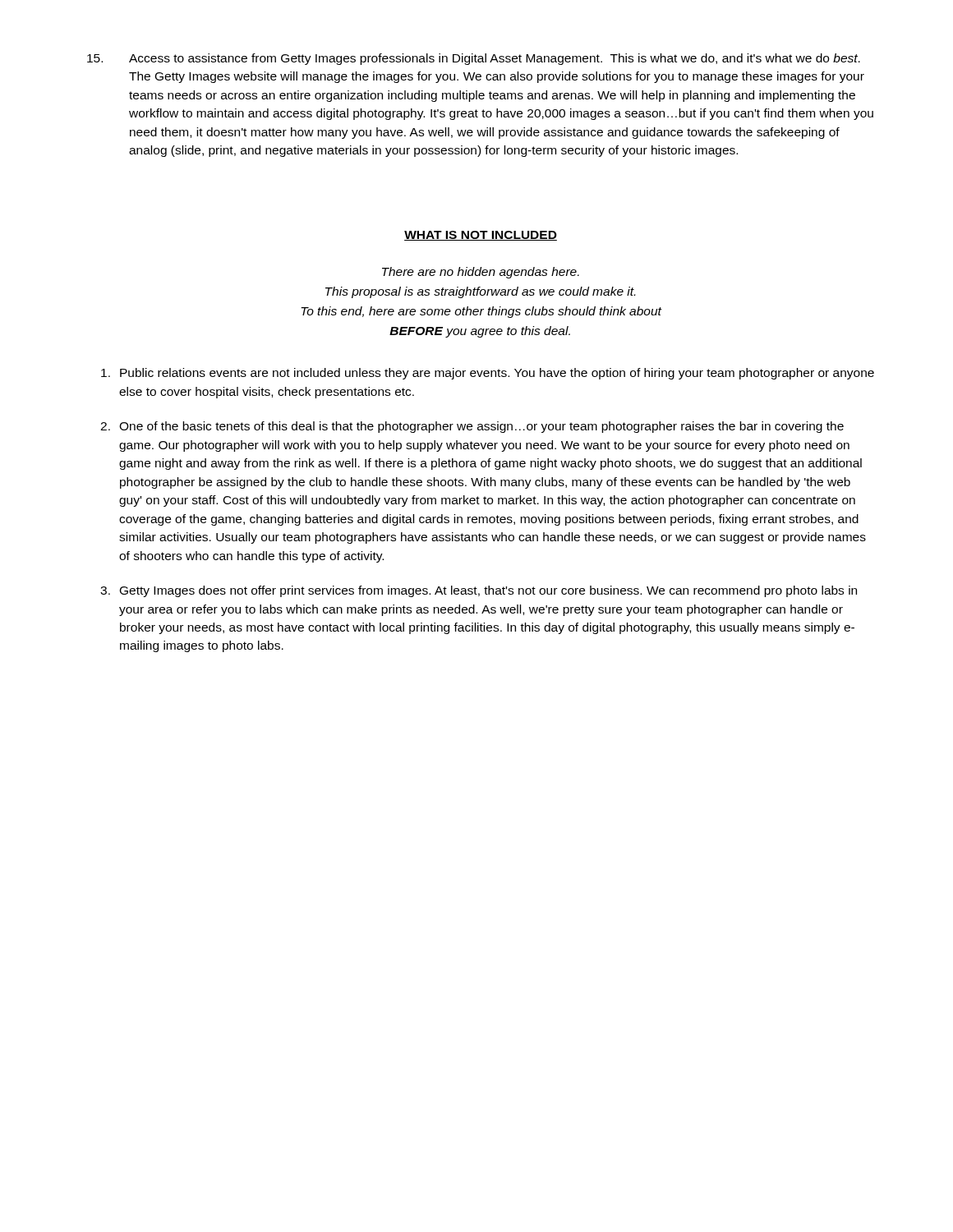
Task: Click on the section header that reads "WHAT IS NOT INCLUDED"
Action: 481,234
